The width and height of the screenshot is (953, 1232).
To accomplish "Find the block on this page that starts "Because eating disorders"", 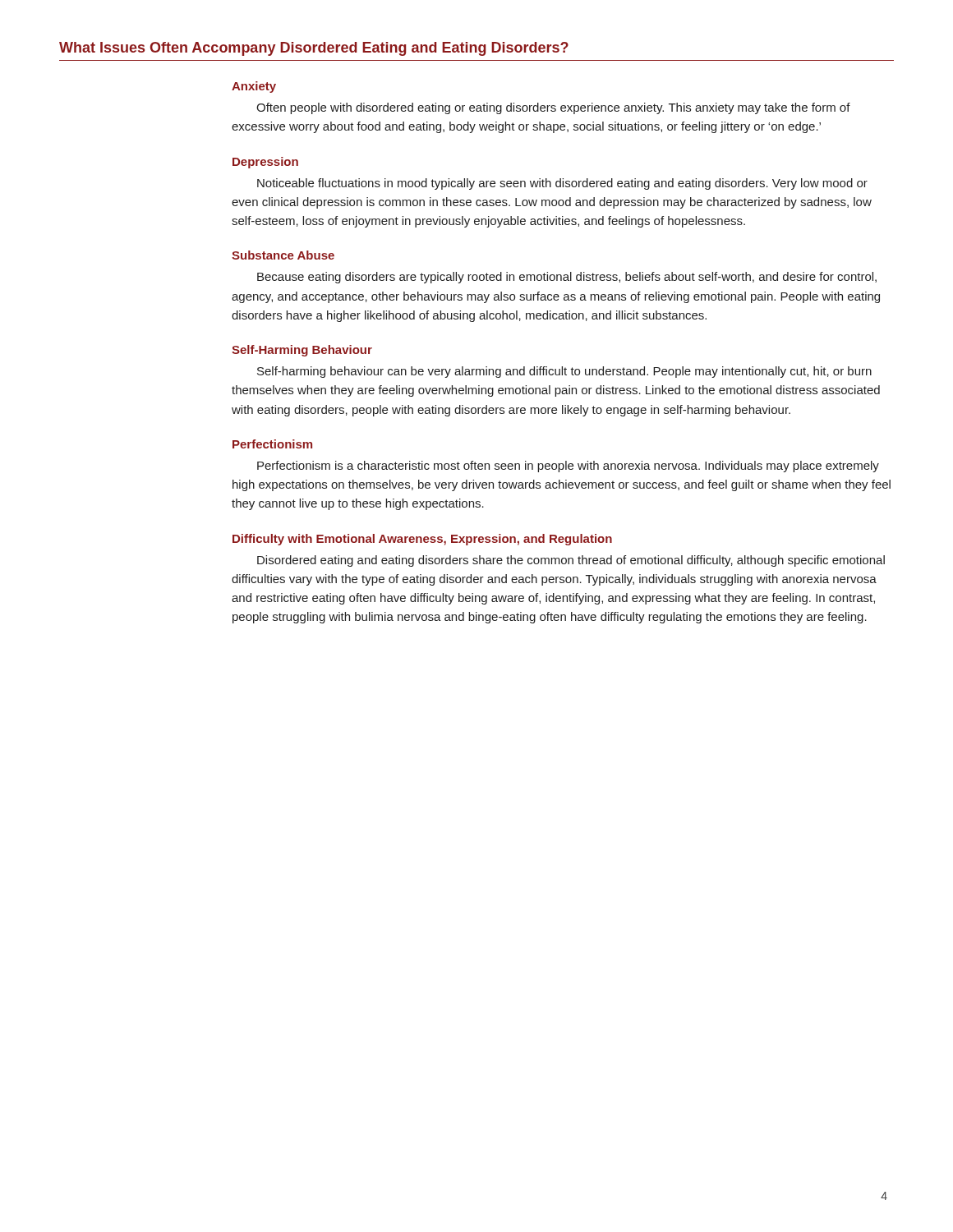I will pos(563,296).
